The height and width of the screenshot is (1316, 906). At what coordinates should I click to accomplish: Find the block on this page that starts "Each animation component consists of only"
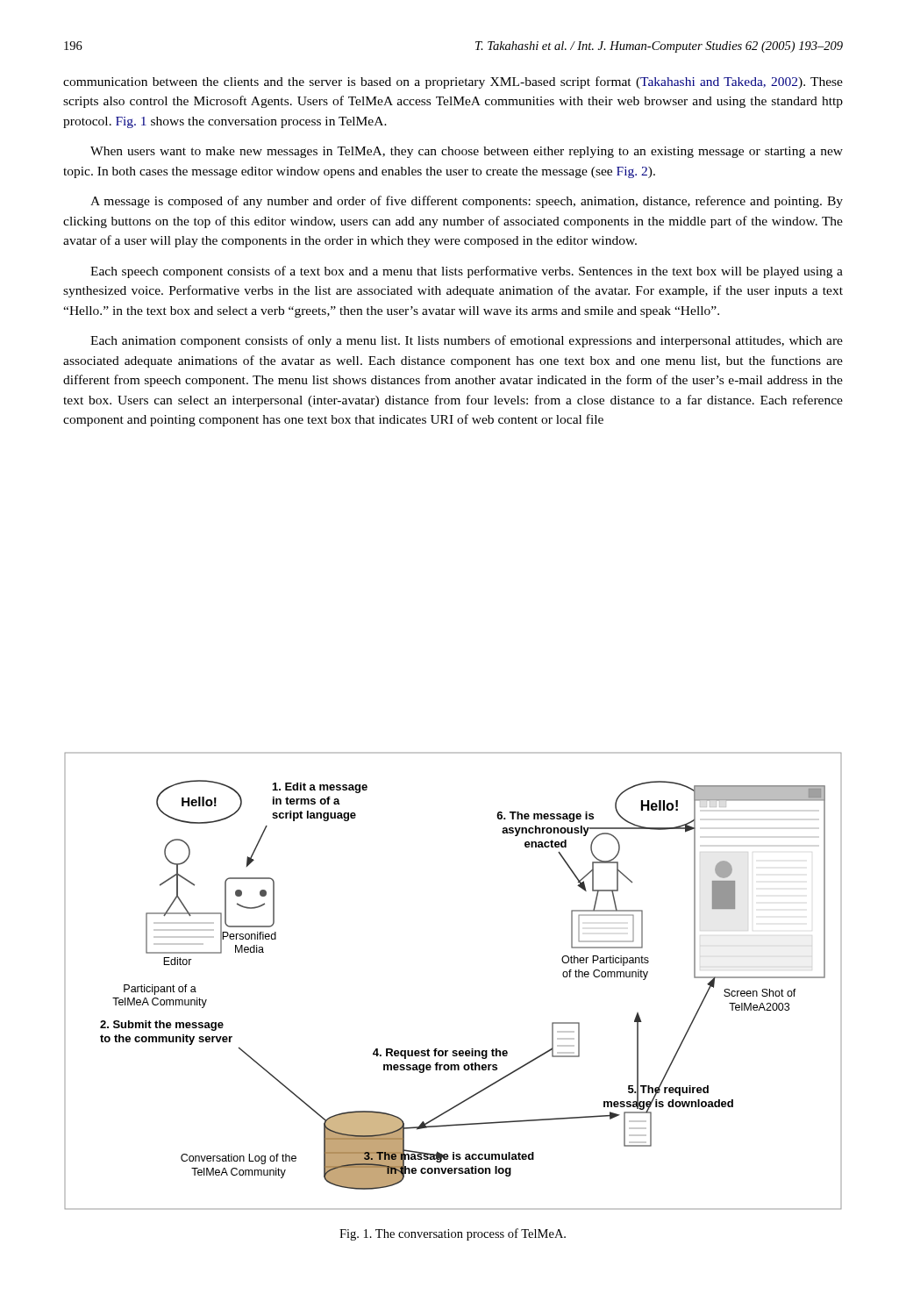pyautogui.click(x=453, y=380)
